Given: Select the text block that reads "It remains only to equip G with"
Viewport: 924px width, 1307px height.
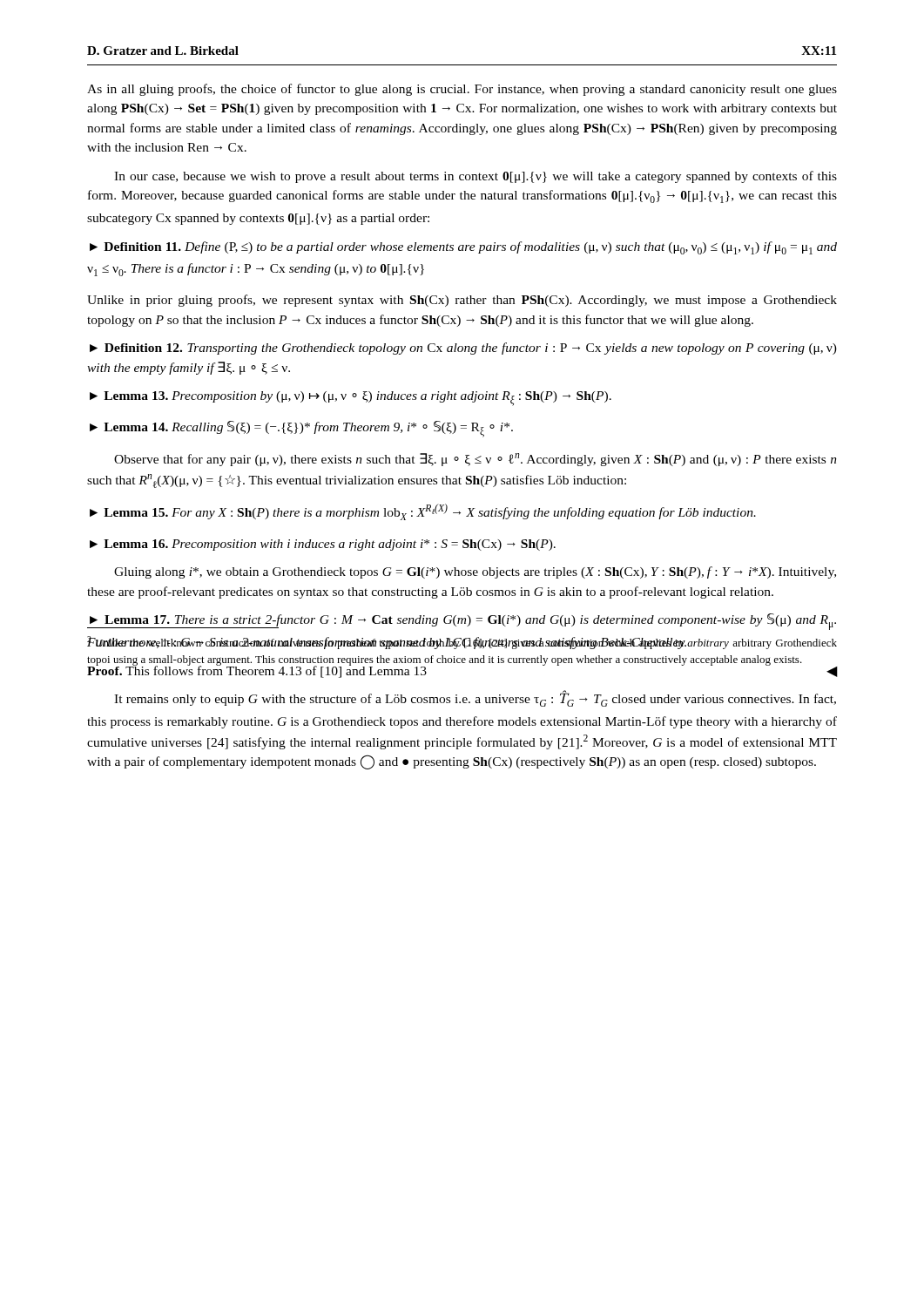Looking at the screenshot, I should point(462,731).
